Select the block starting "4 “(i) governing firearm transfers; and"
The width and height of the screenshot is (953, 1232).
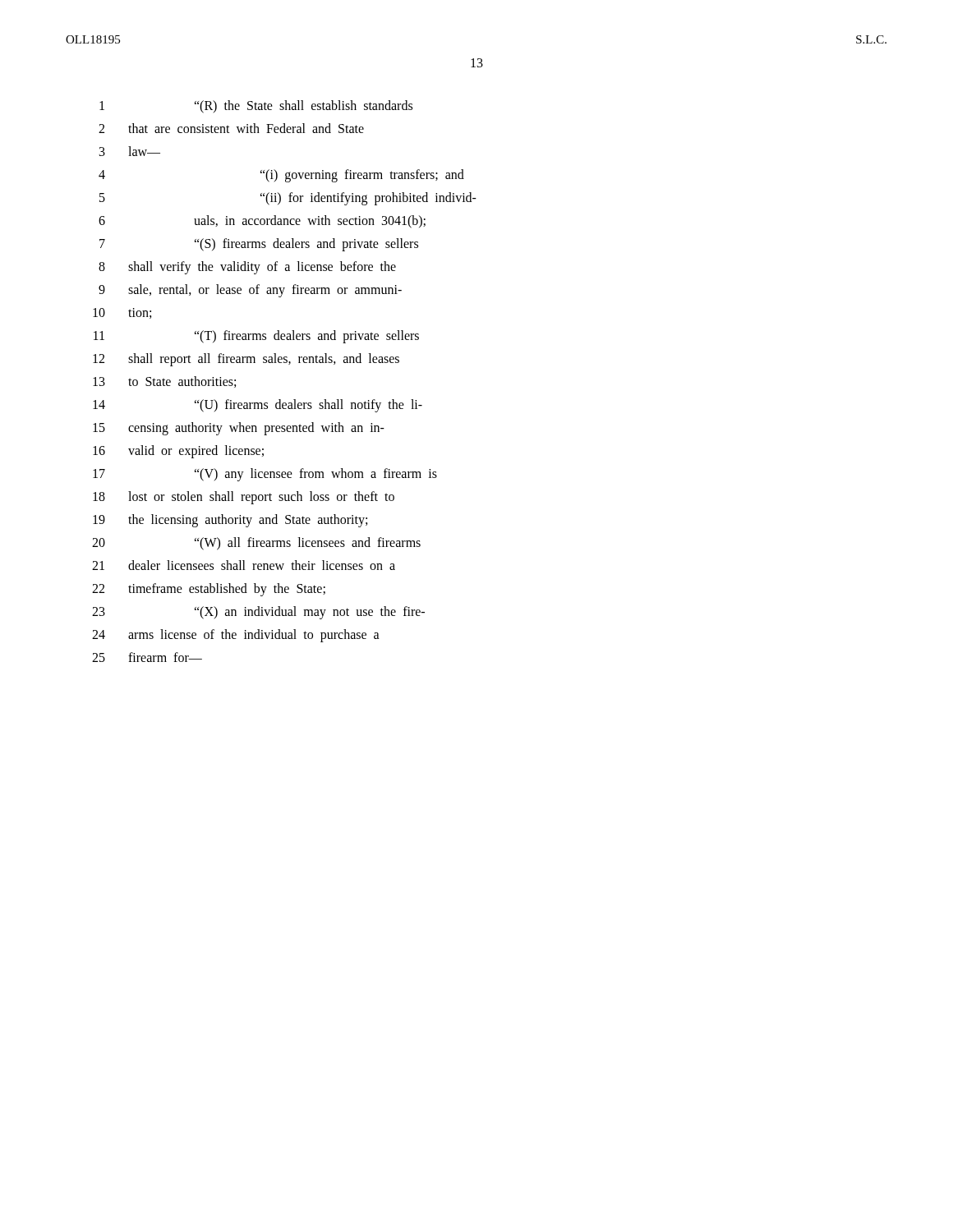(x=101, y=176)
